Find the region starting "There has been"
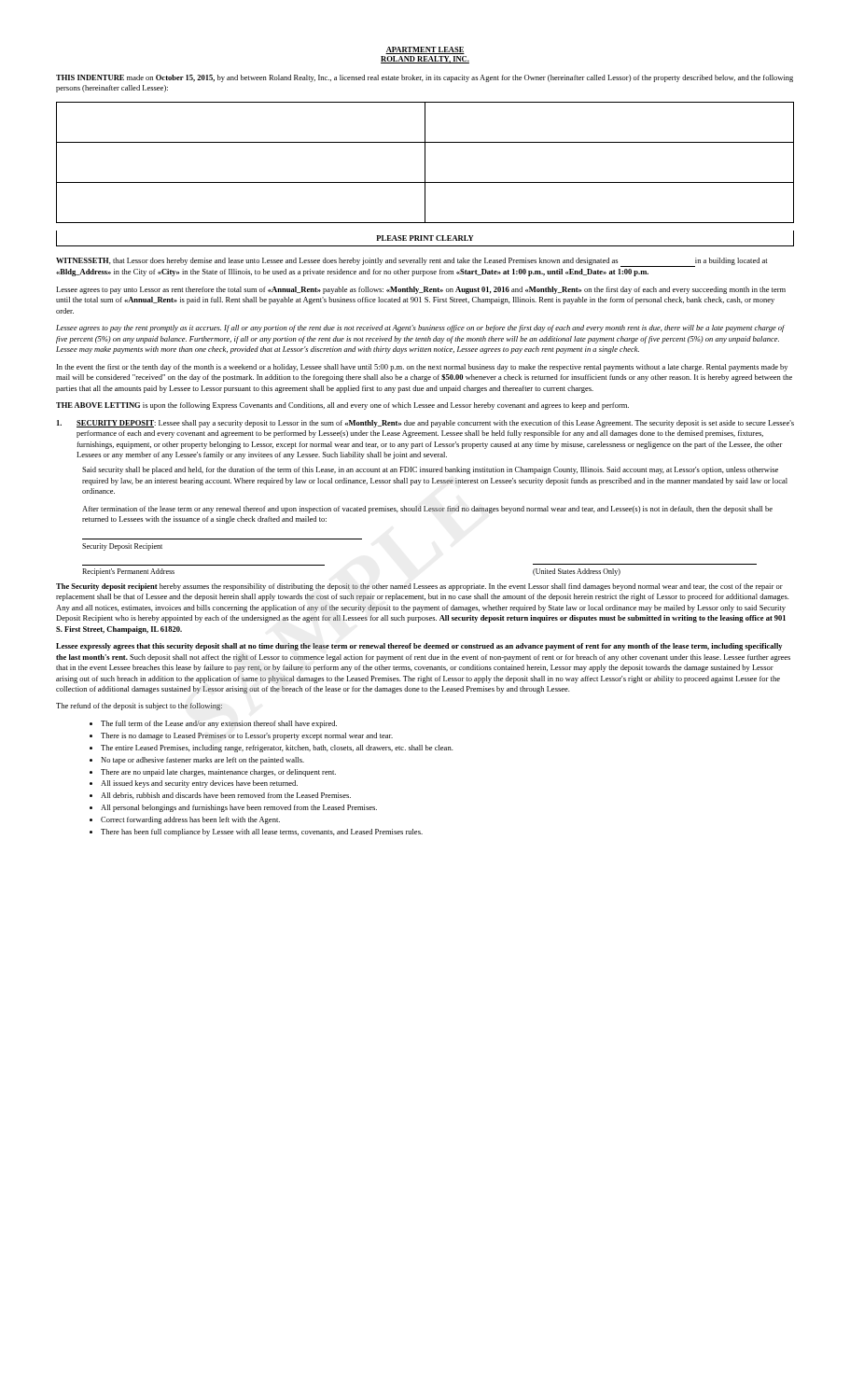The width and height of the screenshot is (850, 1400). [262, 832]
